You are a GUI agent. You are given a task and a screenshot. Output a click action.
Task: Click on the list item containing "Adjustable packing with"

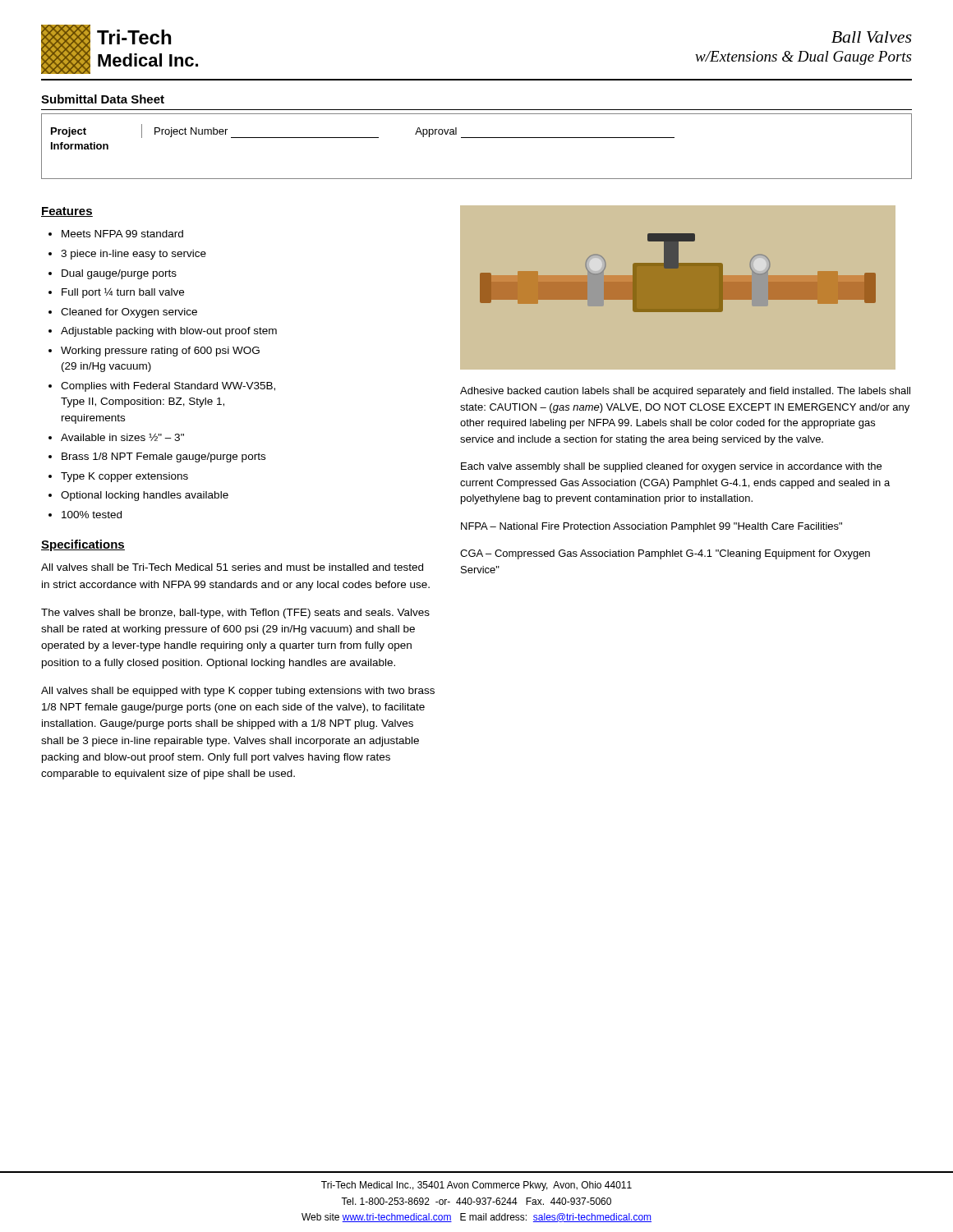[169, 331]
